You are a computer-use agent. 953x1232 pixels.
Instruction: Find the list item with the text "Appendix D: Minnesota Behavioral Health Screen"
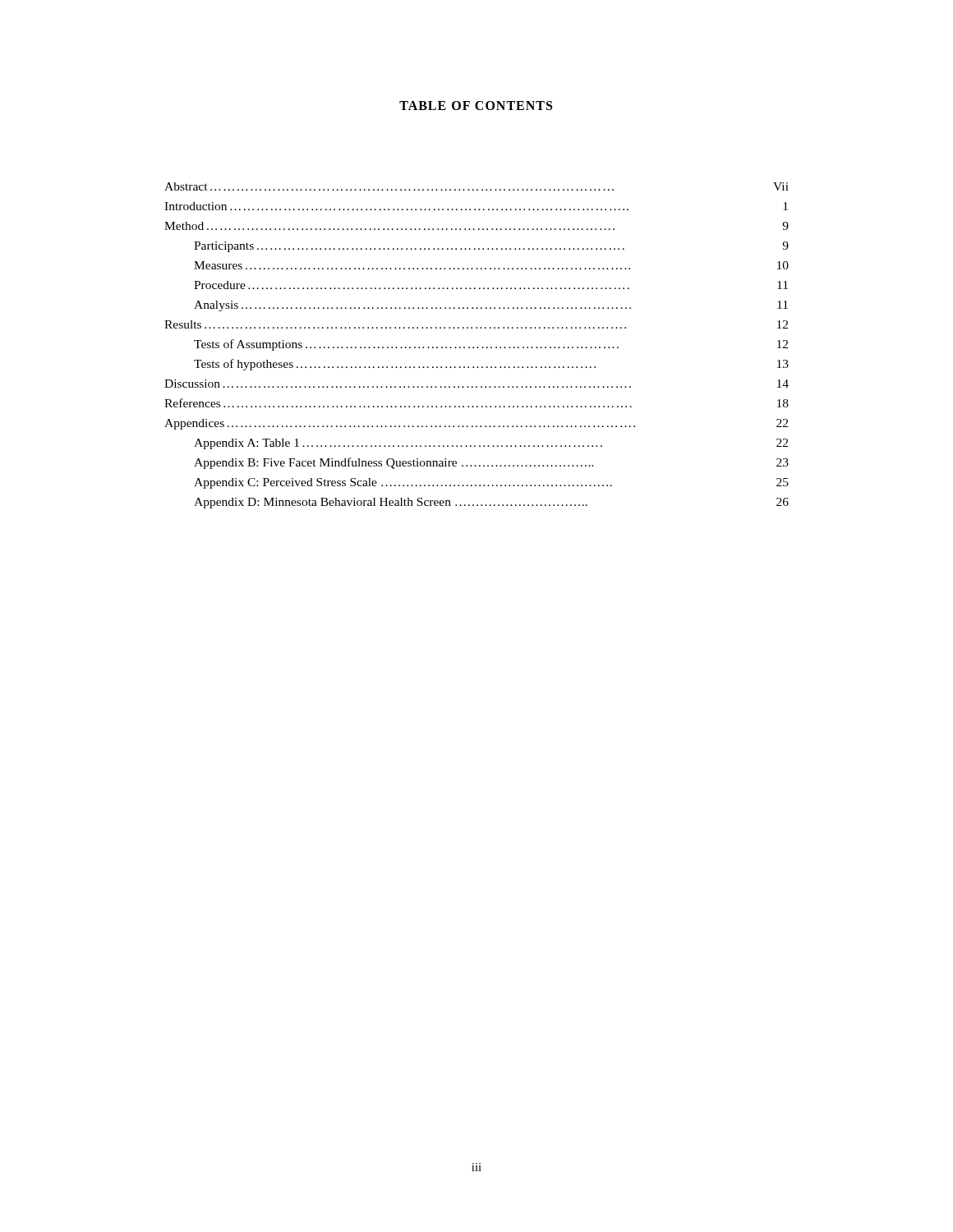tap(491, 502)
